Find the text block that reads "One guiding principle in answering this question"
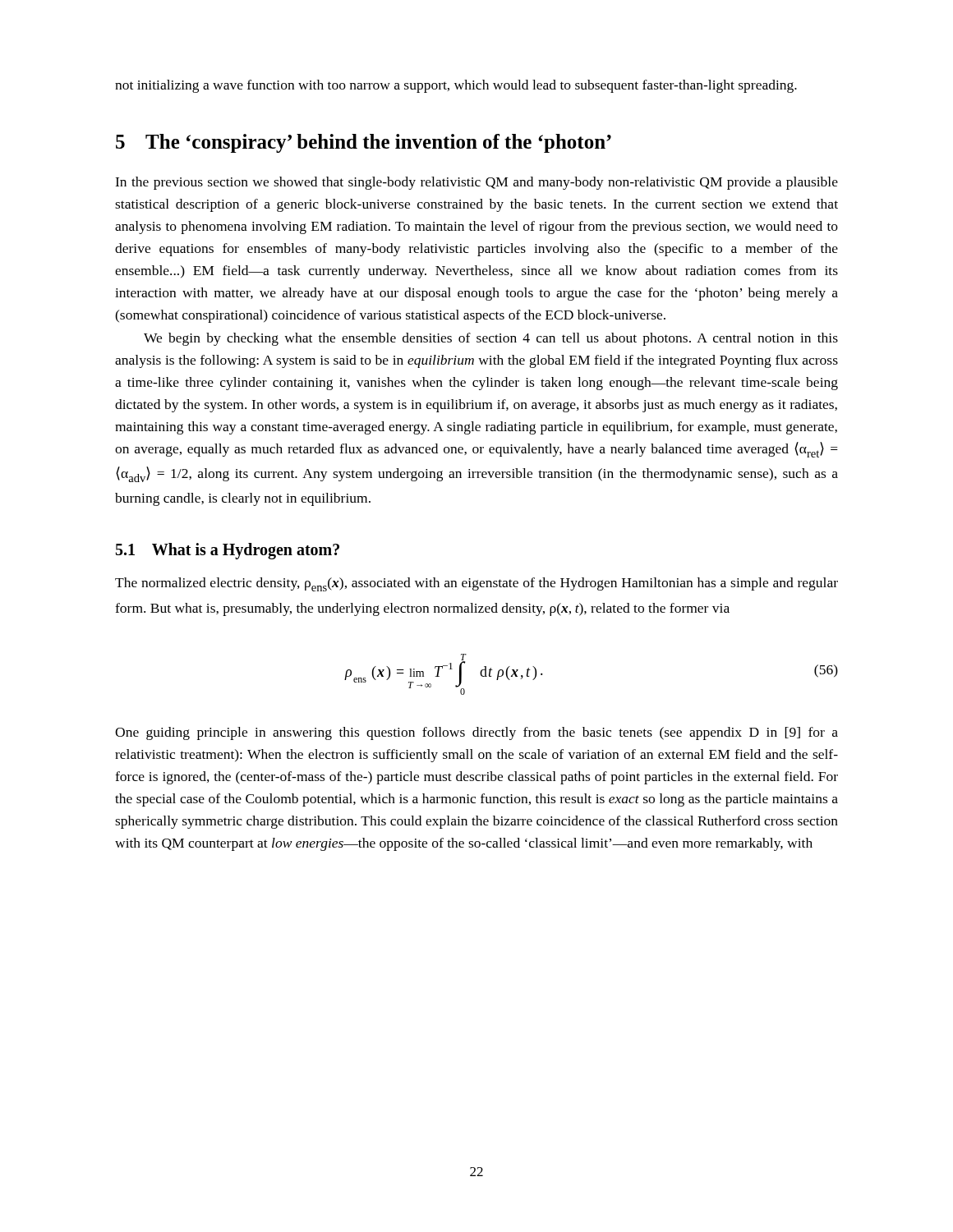Screen dimensions: 1232x953 point(476,788)
